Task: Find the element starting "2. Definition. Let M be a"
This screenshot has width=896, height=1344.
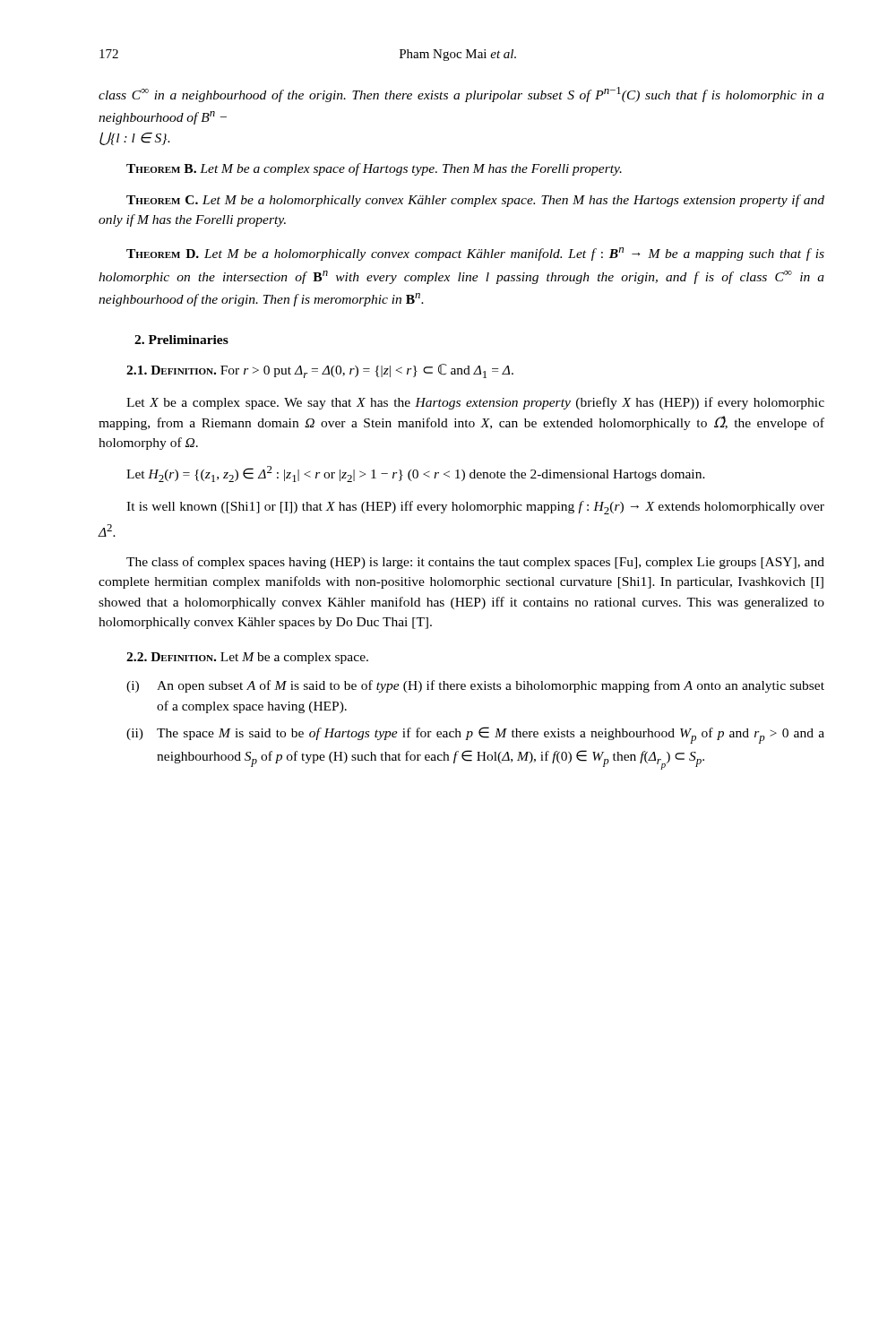Action: tap(247, 658)
